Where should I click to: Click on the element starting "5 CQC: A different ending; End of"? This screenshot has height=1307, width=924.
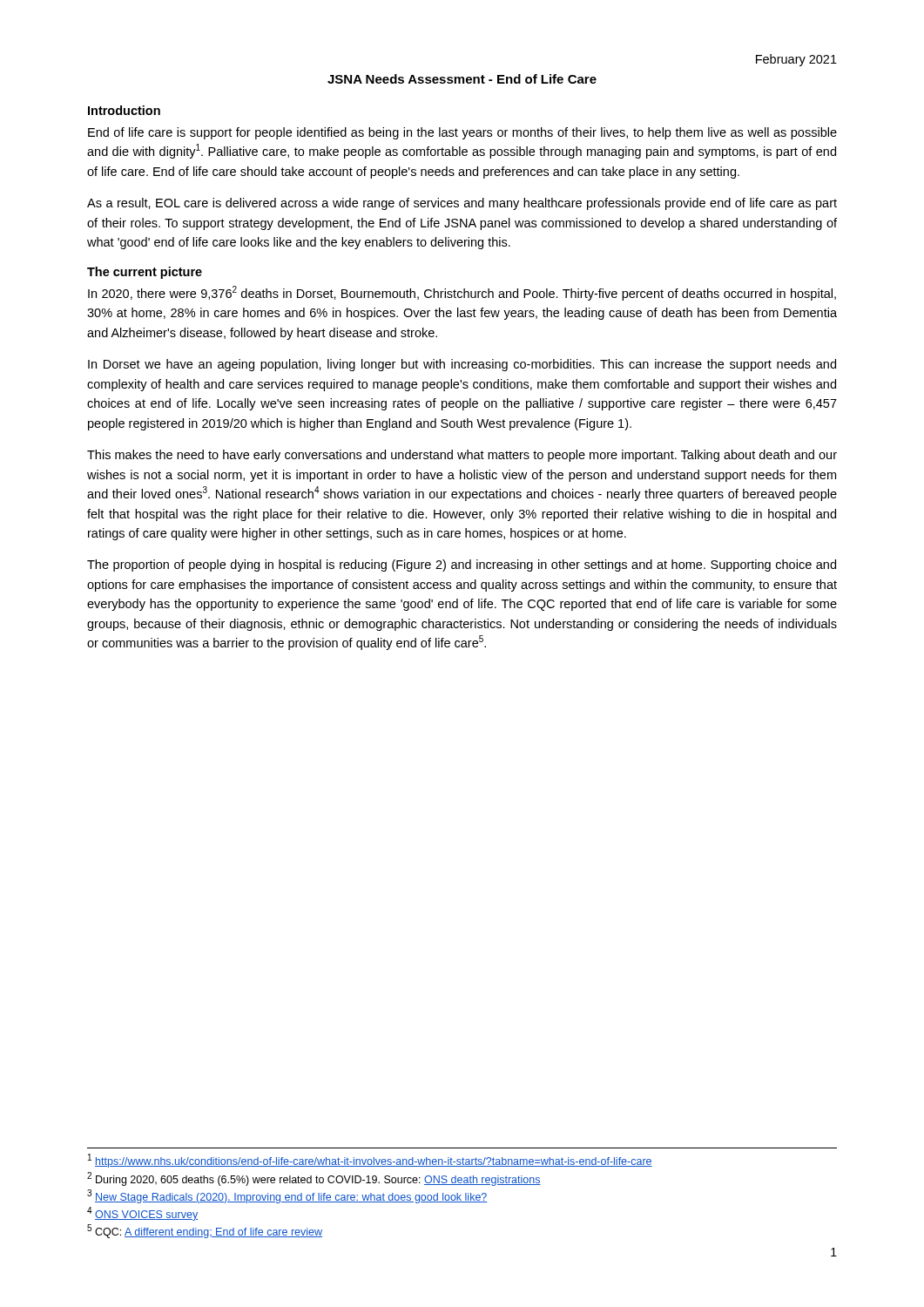[x=205, y=1231]
